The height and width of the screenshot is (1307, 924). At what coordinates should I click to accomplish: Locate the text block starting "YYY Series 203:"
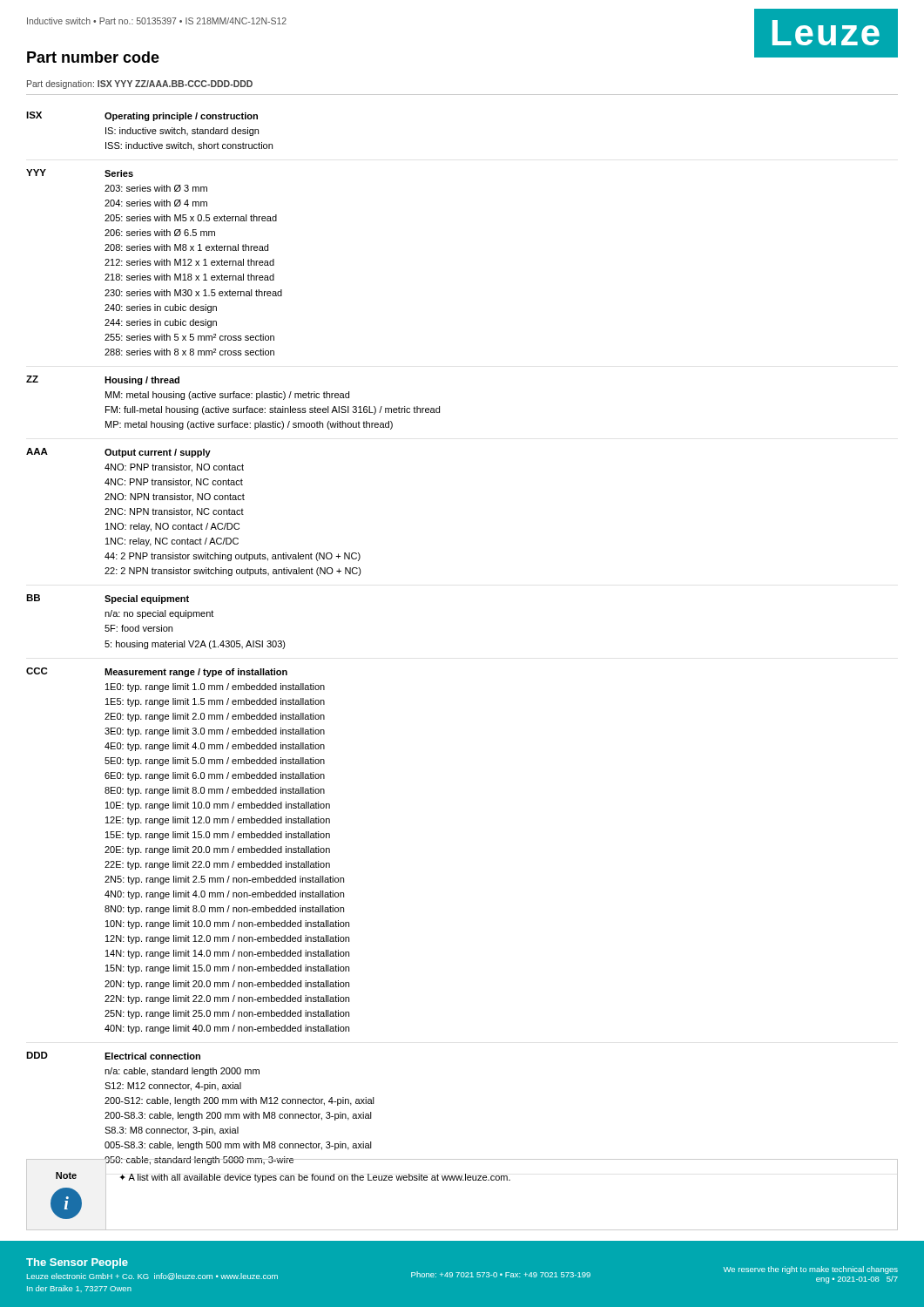154,262
